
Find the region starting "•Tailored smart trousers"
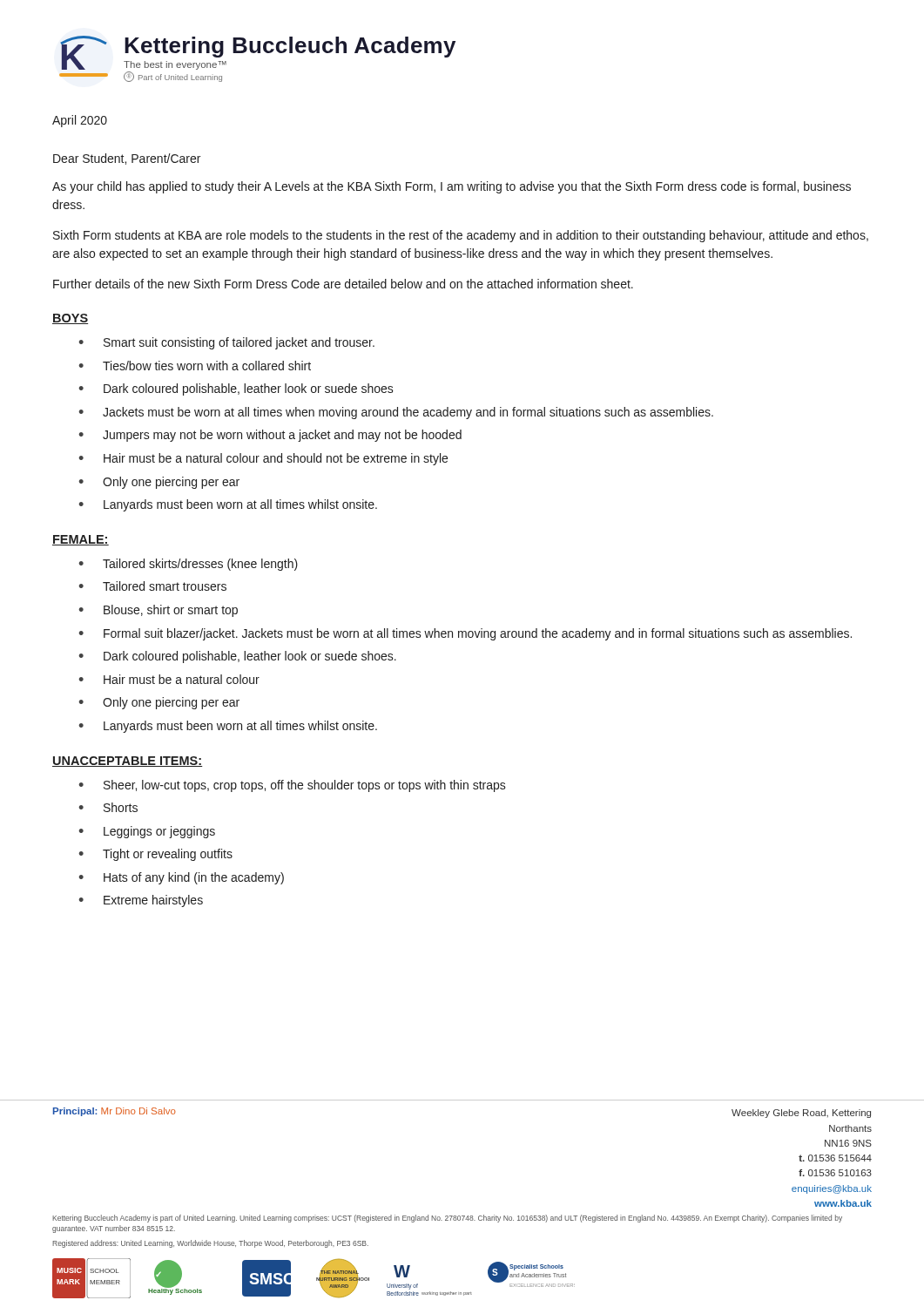tap(152, 586)
